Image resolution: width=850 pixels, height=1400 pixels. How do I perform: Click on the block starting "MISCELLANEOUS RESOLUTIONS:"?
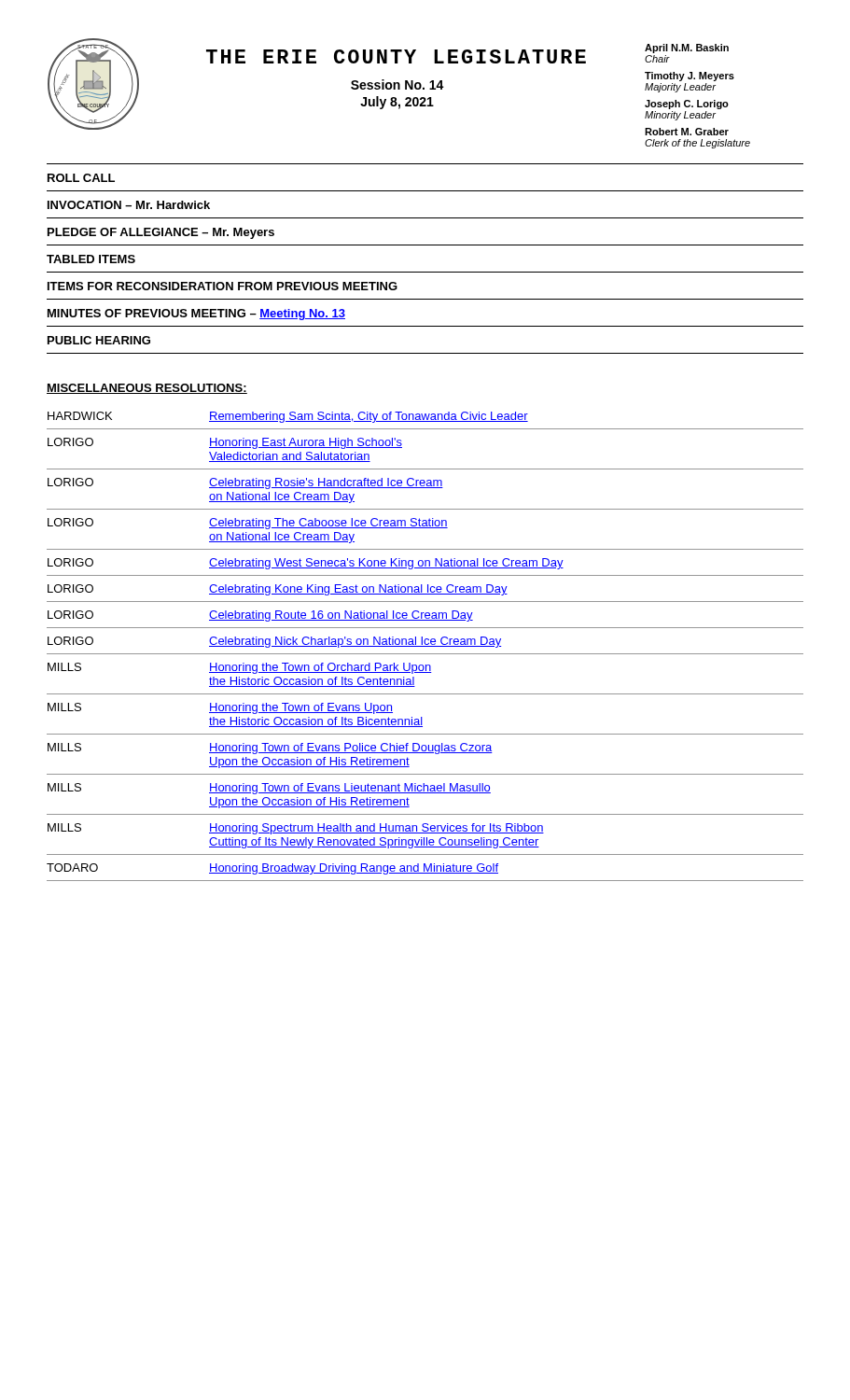147,388
